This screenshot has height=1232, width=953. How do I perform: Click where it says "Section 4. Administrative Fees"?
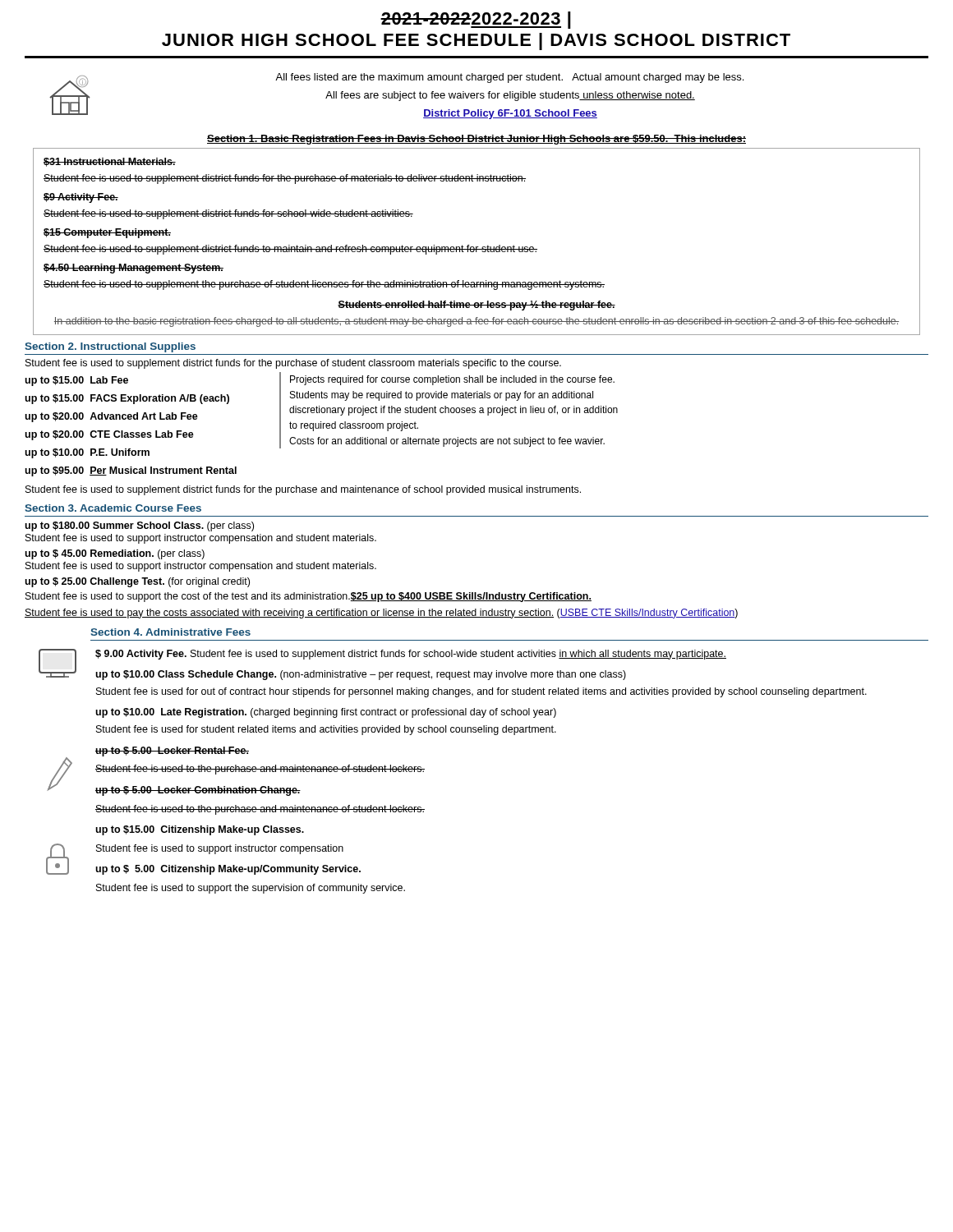pyautogui.click(x=171, y=632)
